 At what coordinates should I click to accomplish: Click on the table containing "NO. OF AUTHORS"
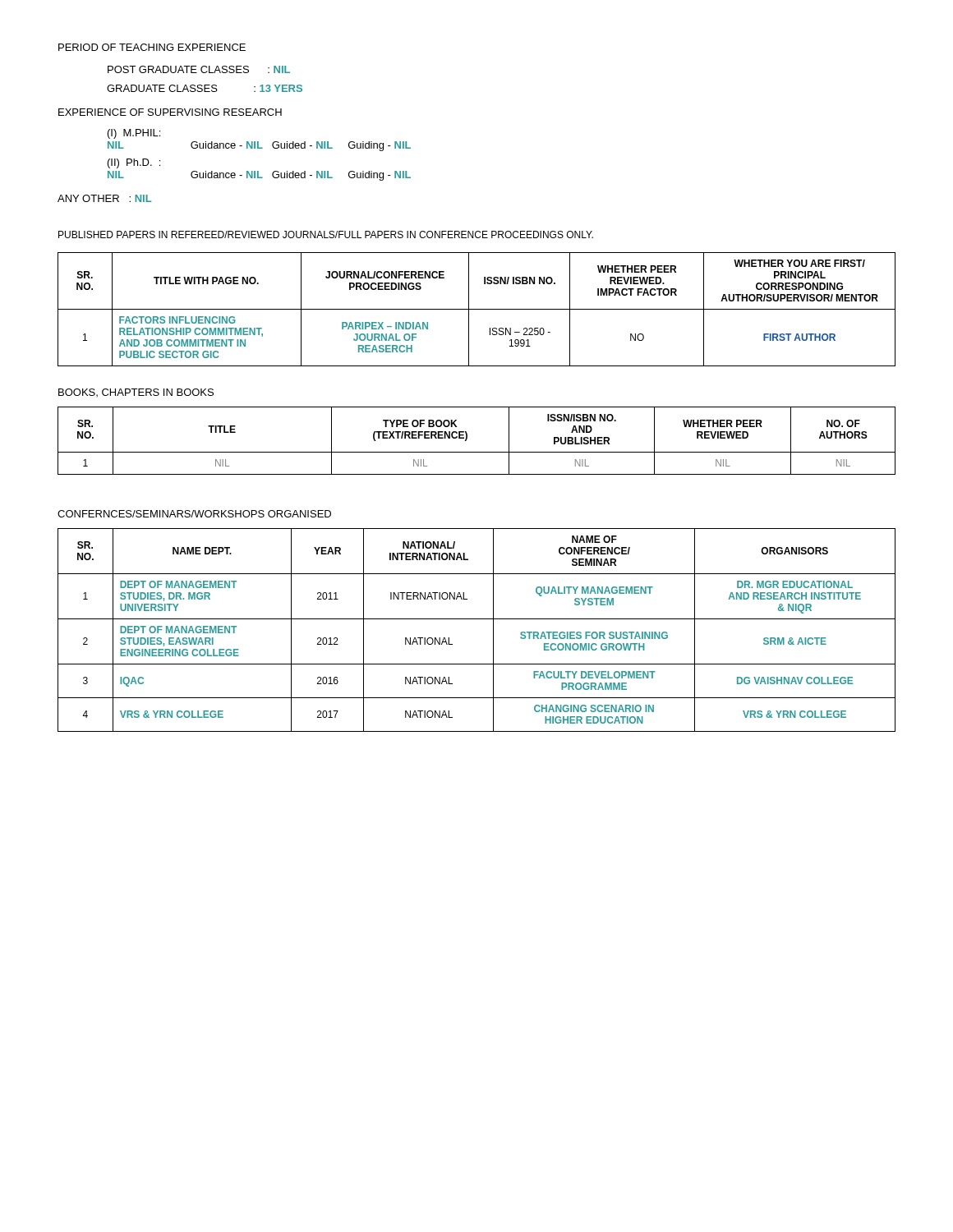[x=476, y=441]
